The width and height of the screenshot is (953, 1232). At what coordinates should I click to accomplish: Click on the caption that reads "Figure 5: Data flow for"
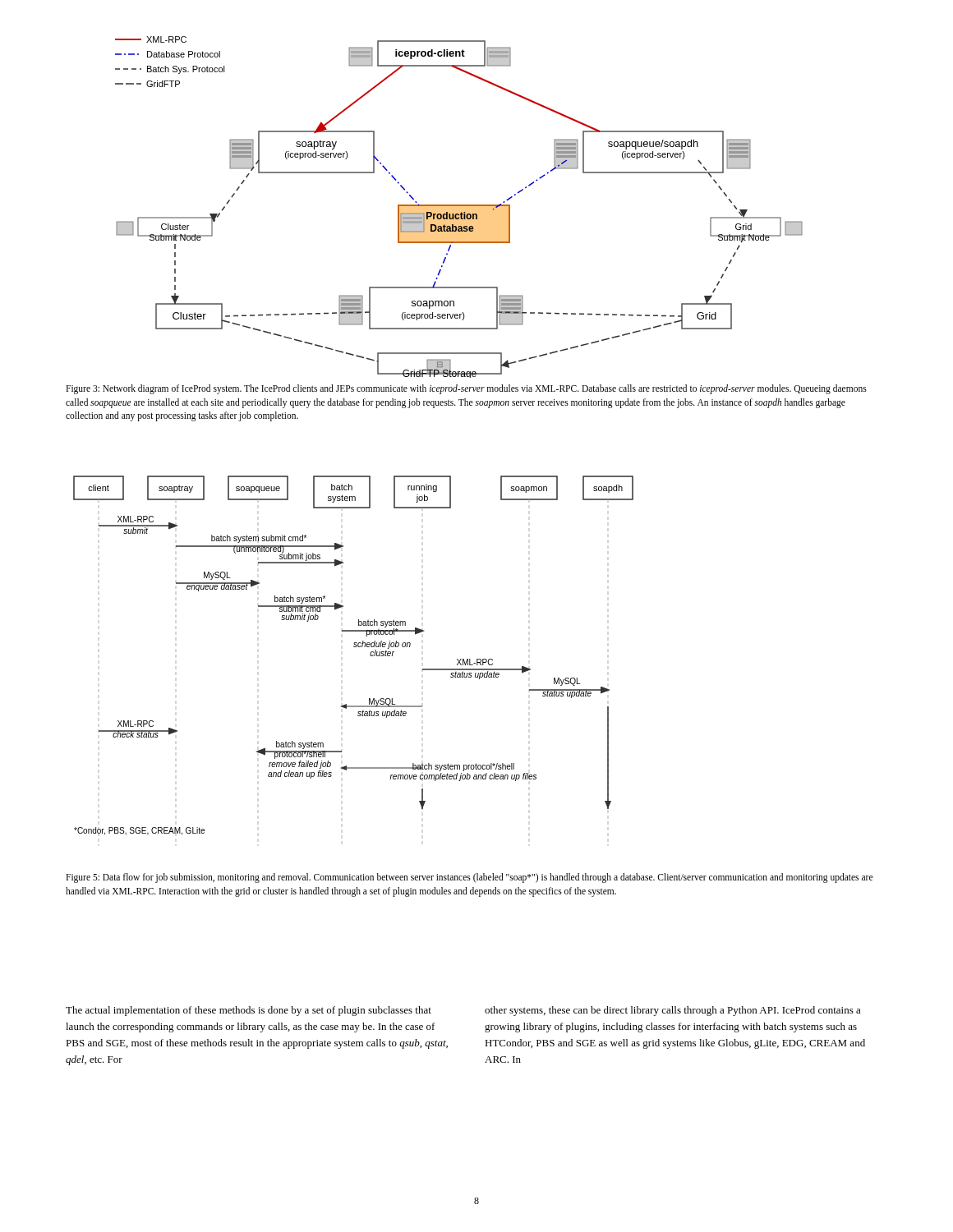click(x=469, y=884)
